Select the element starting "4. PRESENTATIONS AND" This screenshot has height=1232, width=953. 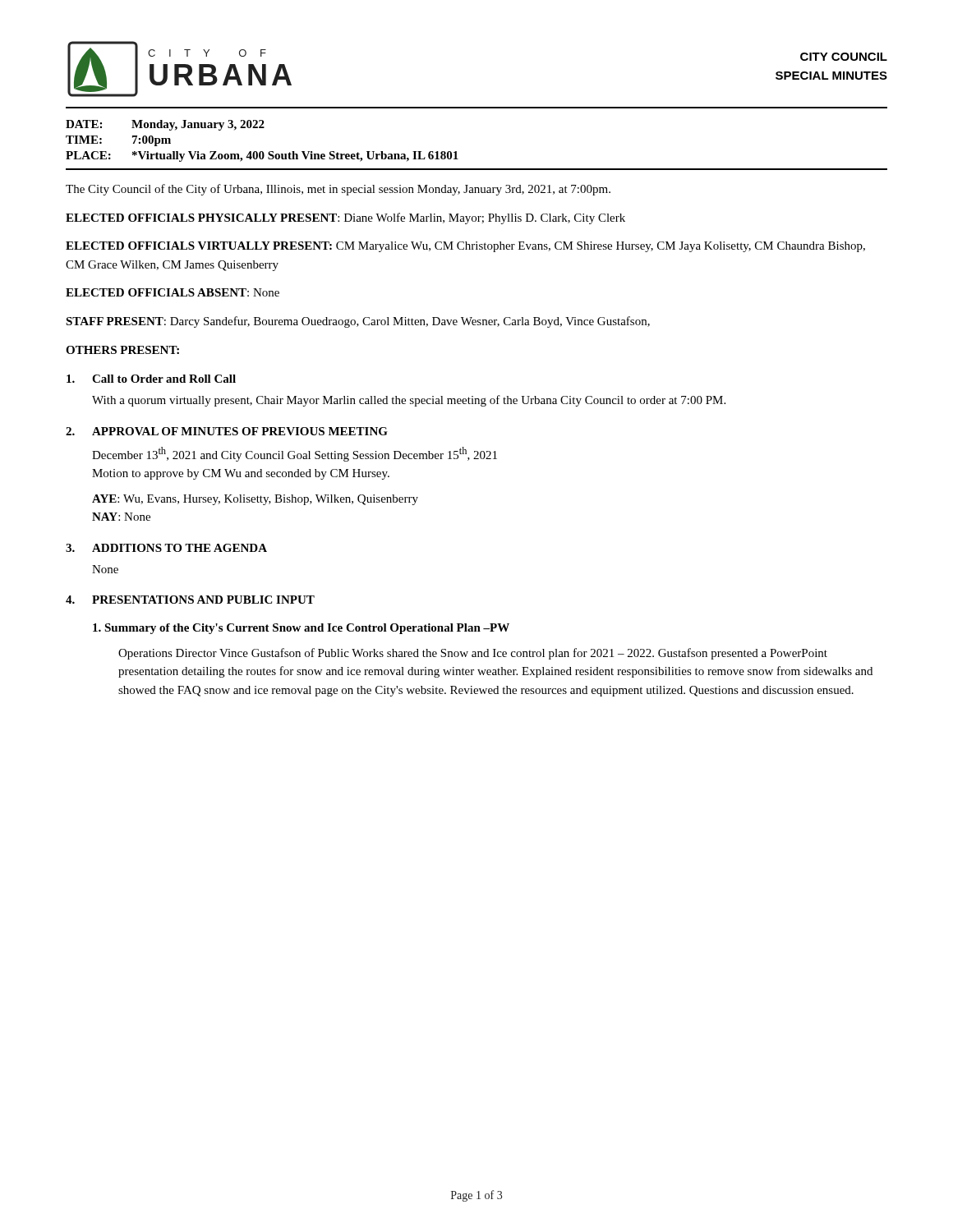point(190,600)
